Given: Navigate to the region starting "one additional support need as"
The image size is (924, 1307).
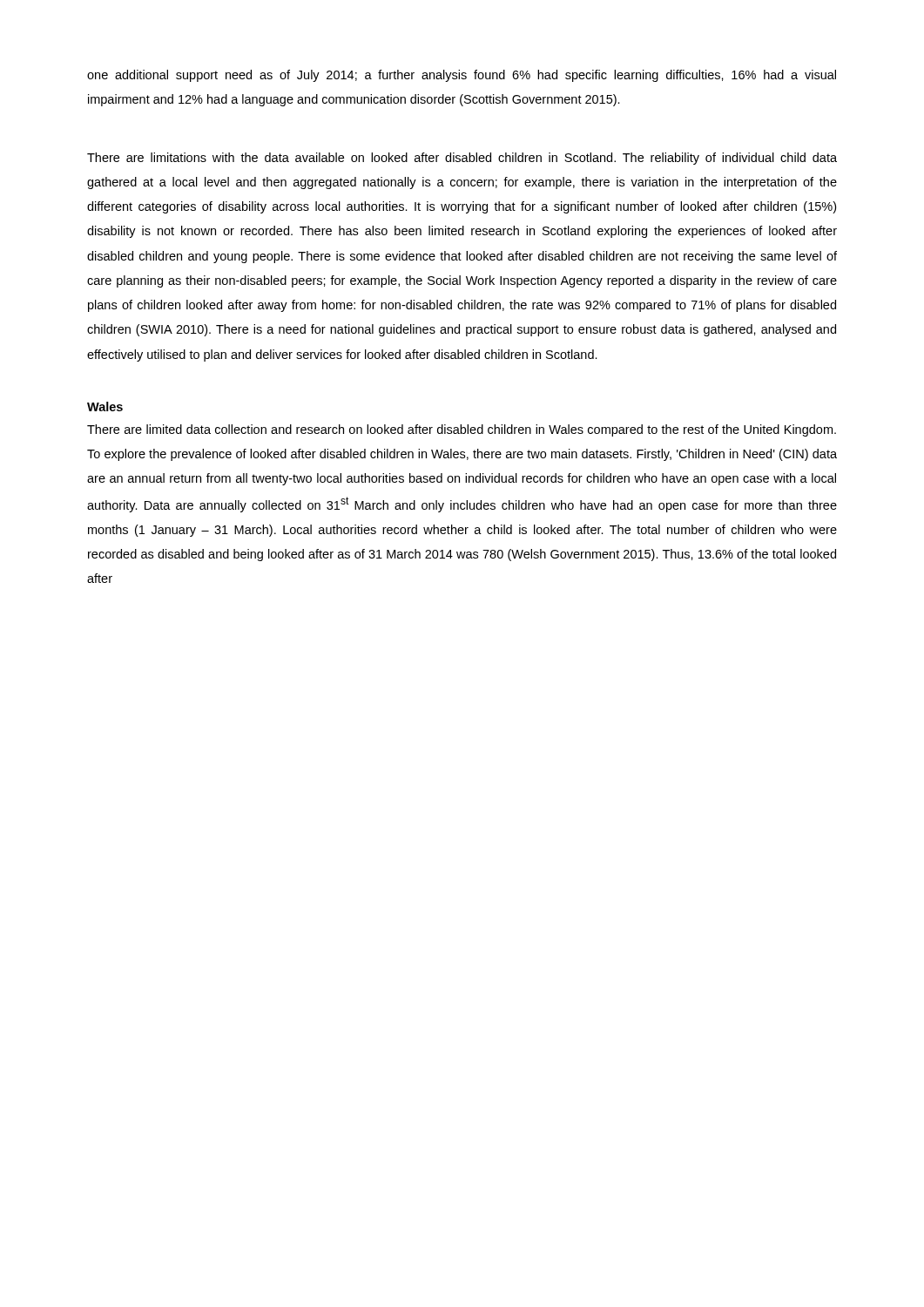Looking at the screenshot, I should (x=462, y=87).
